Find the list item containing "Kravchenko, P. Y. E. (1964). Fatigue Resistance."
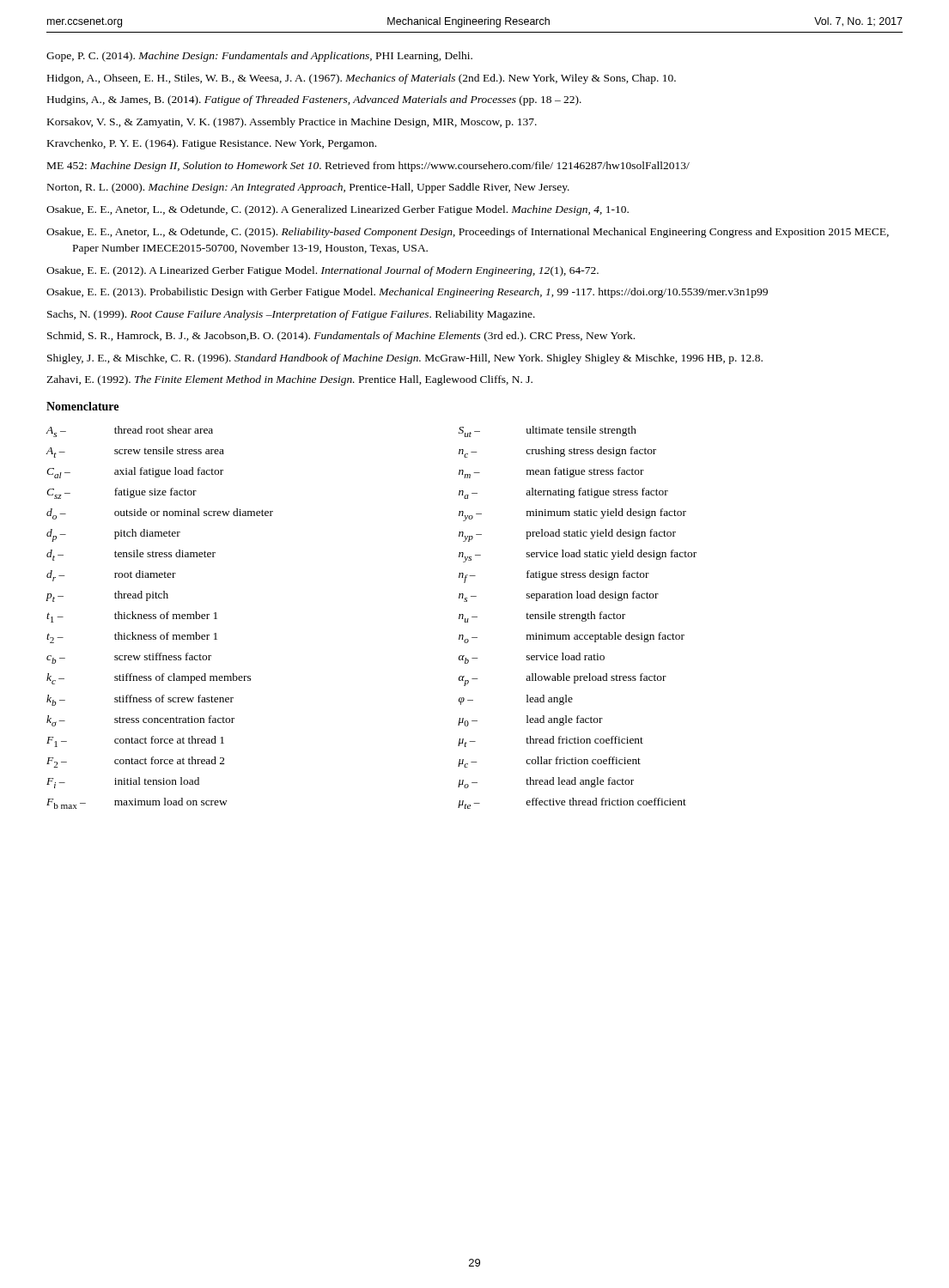This screenshot has height=1288, width=949. pos(212,143)
